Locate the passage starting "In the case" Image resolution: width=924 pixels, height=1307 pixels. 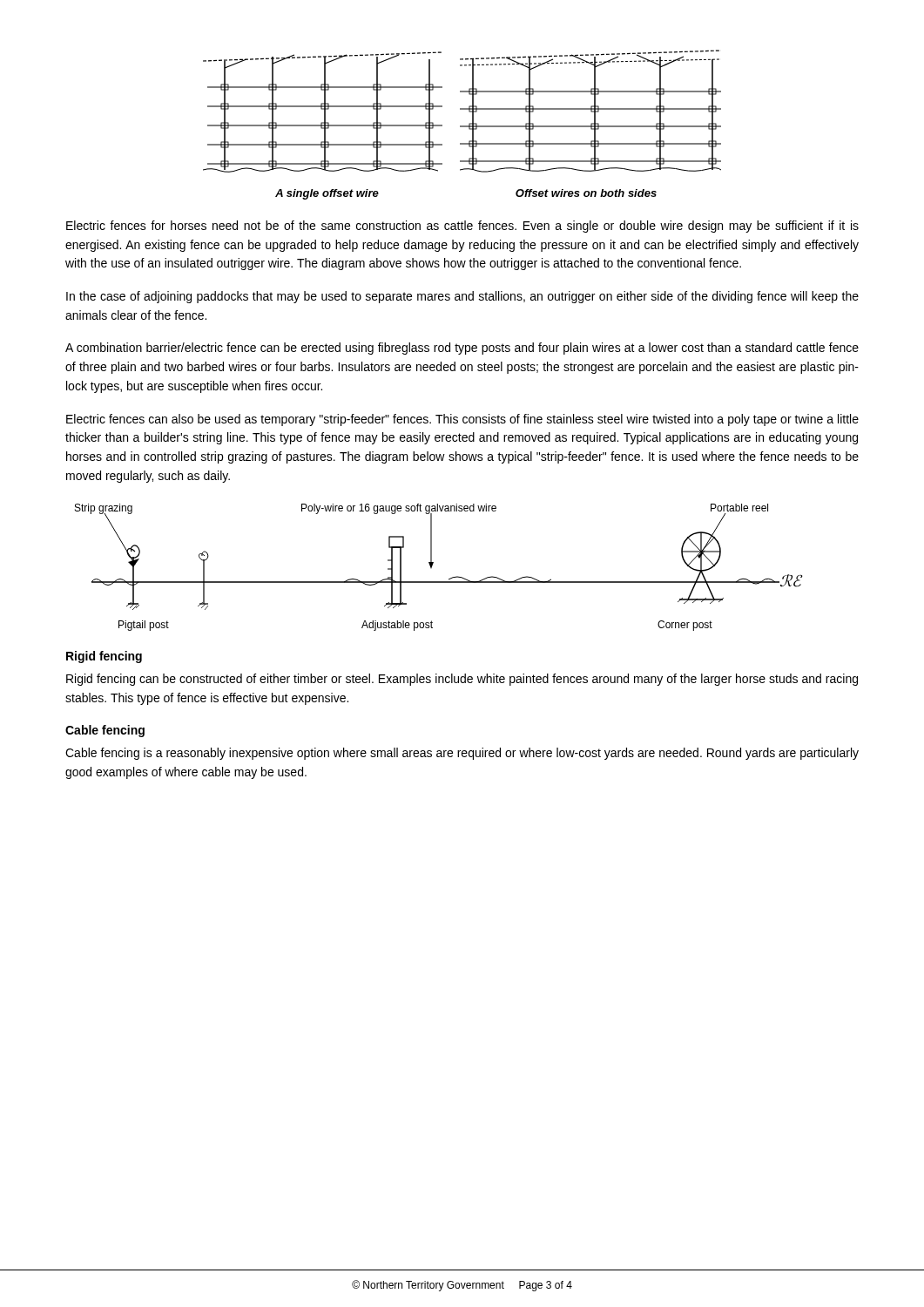[x=462, y=306]
